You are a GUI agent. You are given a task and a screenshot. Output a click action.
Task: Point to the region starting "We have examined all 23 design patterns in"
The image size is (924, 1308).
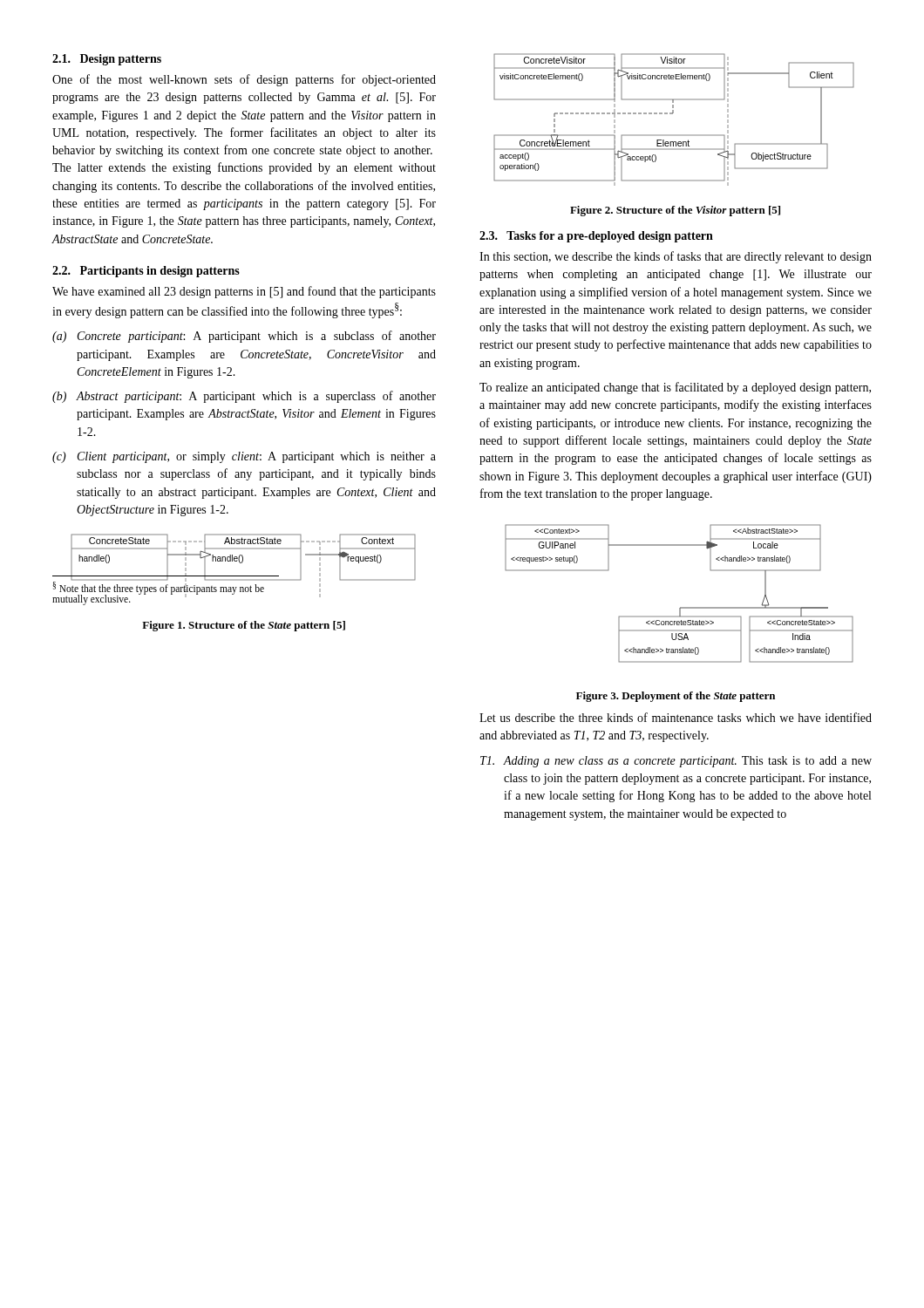click(244, 302)
